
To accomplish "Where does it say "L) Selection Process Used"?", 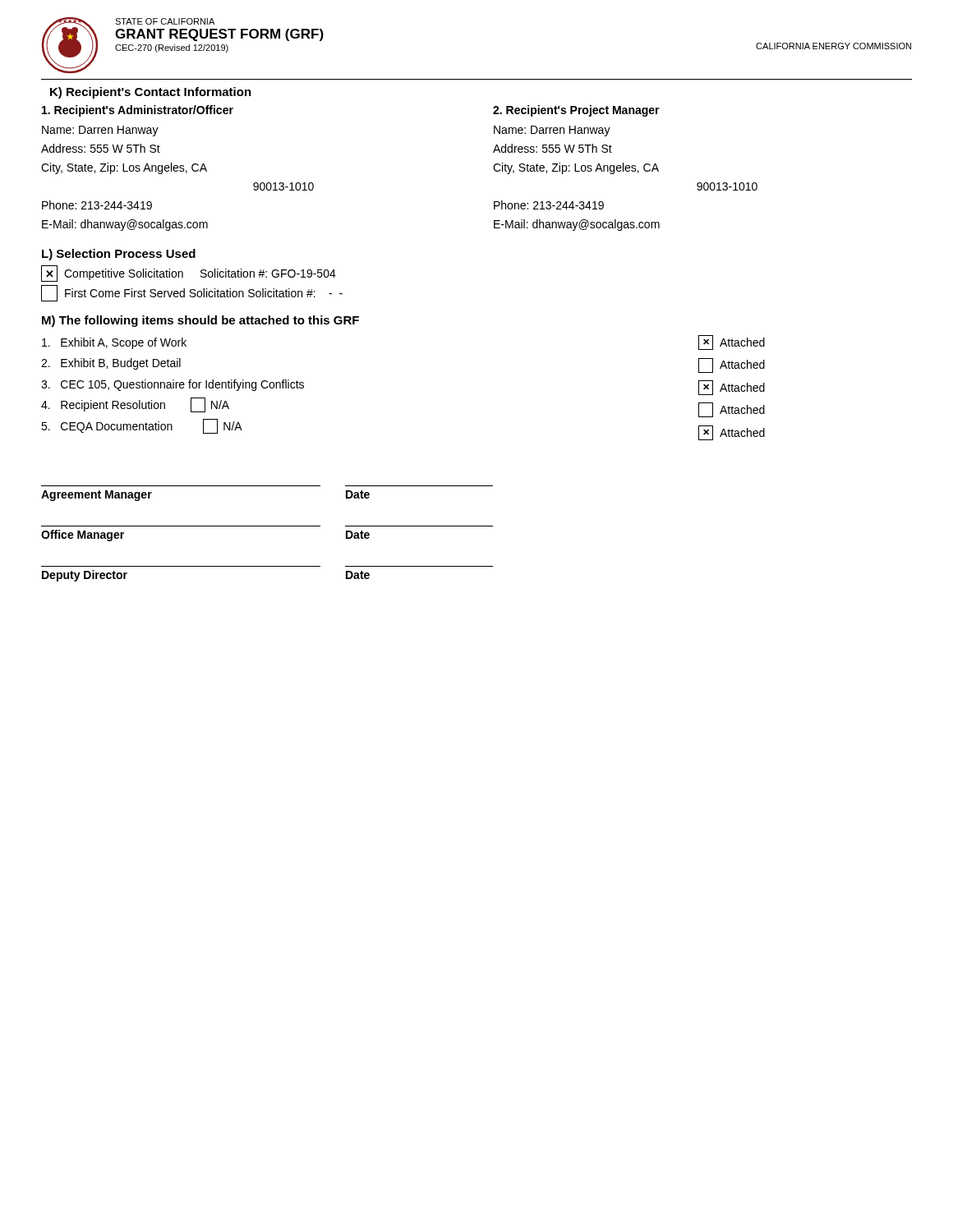I will click(x=119, y=255).
